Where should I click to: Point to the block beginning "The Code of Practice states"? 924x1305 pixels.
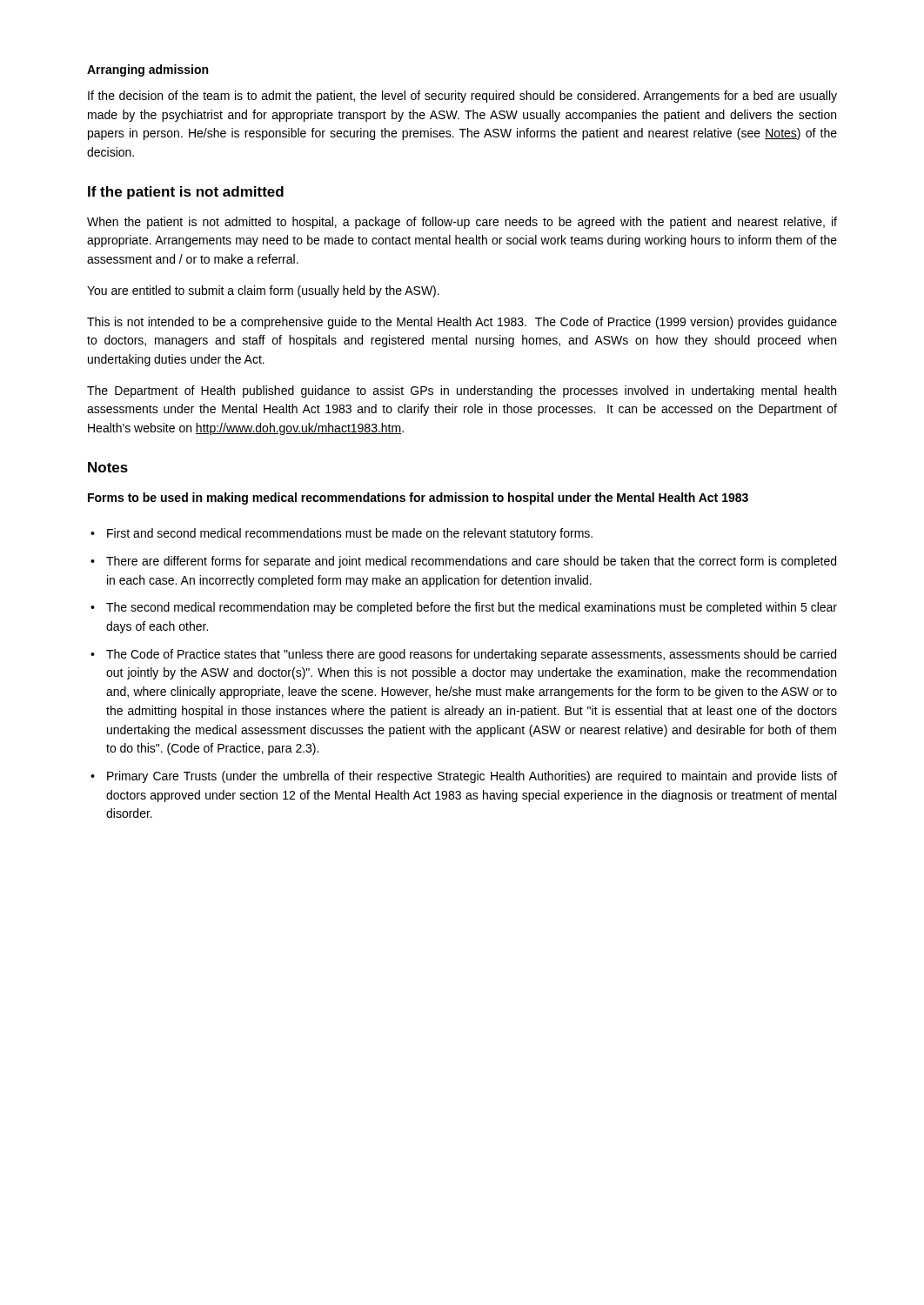462,702
